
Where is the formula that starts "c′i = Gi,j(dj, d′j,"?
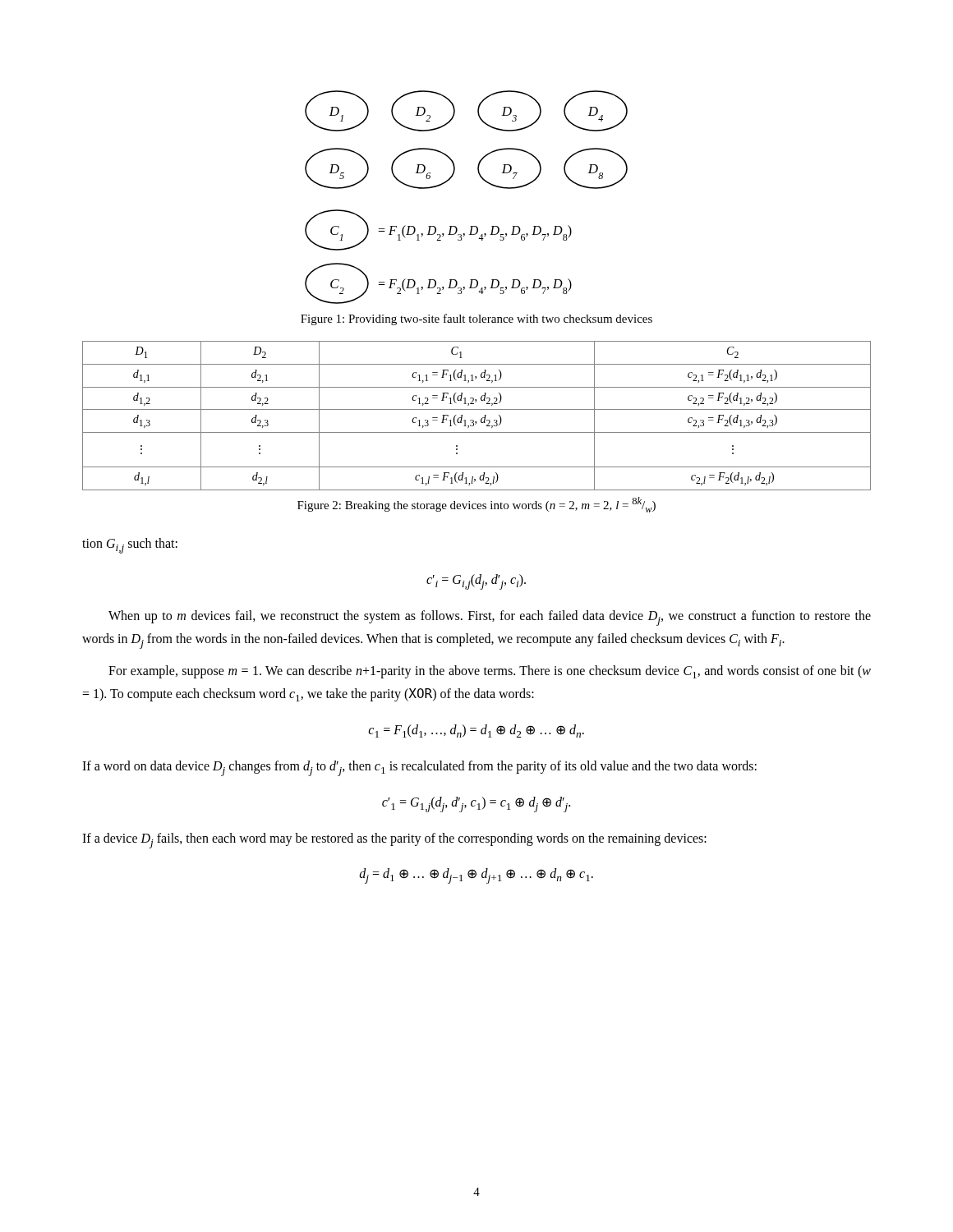click(476, 581)
